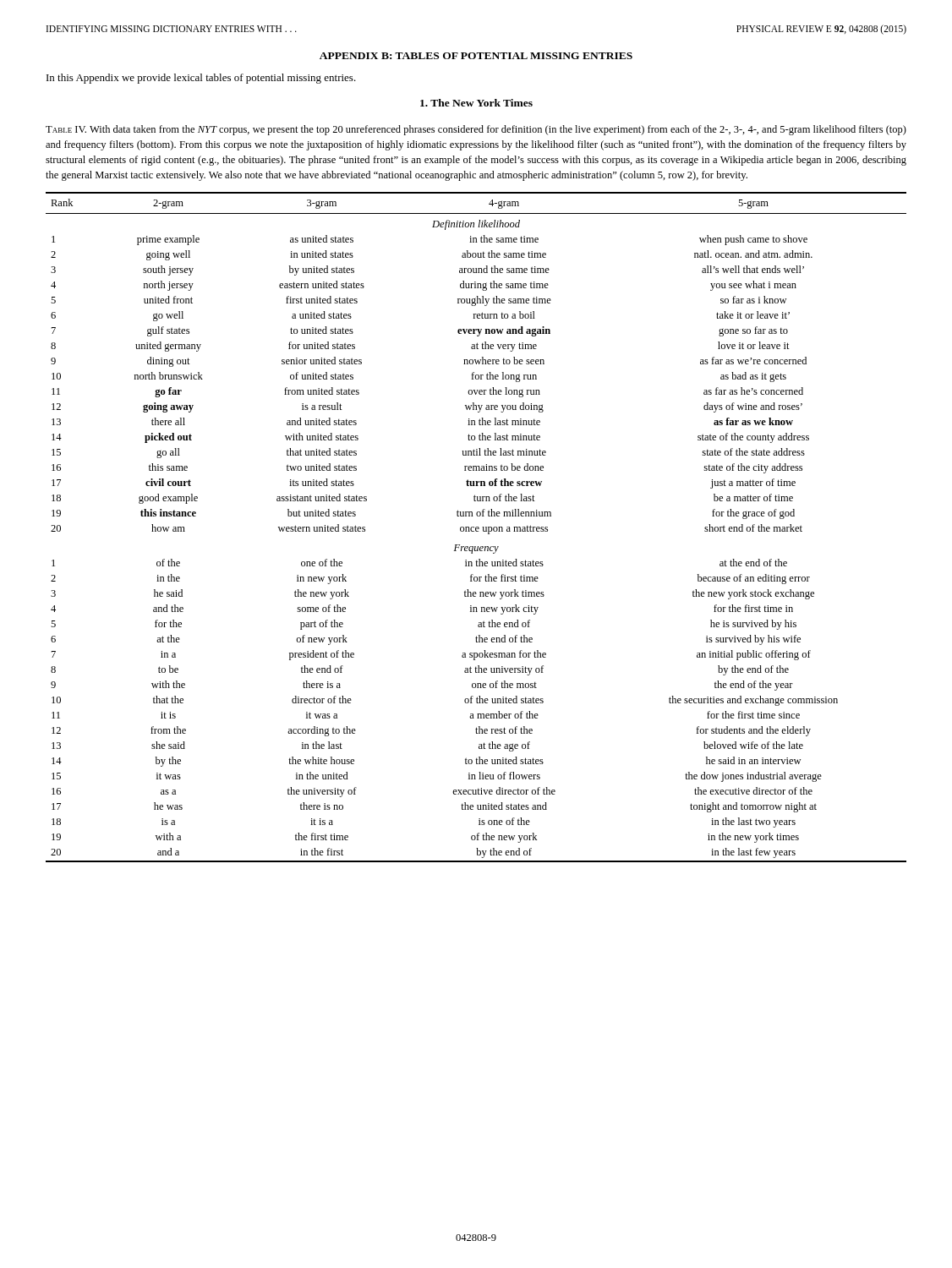This screenshot has width=952, height=1268.
Task: Click on the block starting "APPENDIX B: TABLES OF POTENTIAL"
Action: click(x=476, y=55)
